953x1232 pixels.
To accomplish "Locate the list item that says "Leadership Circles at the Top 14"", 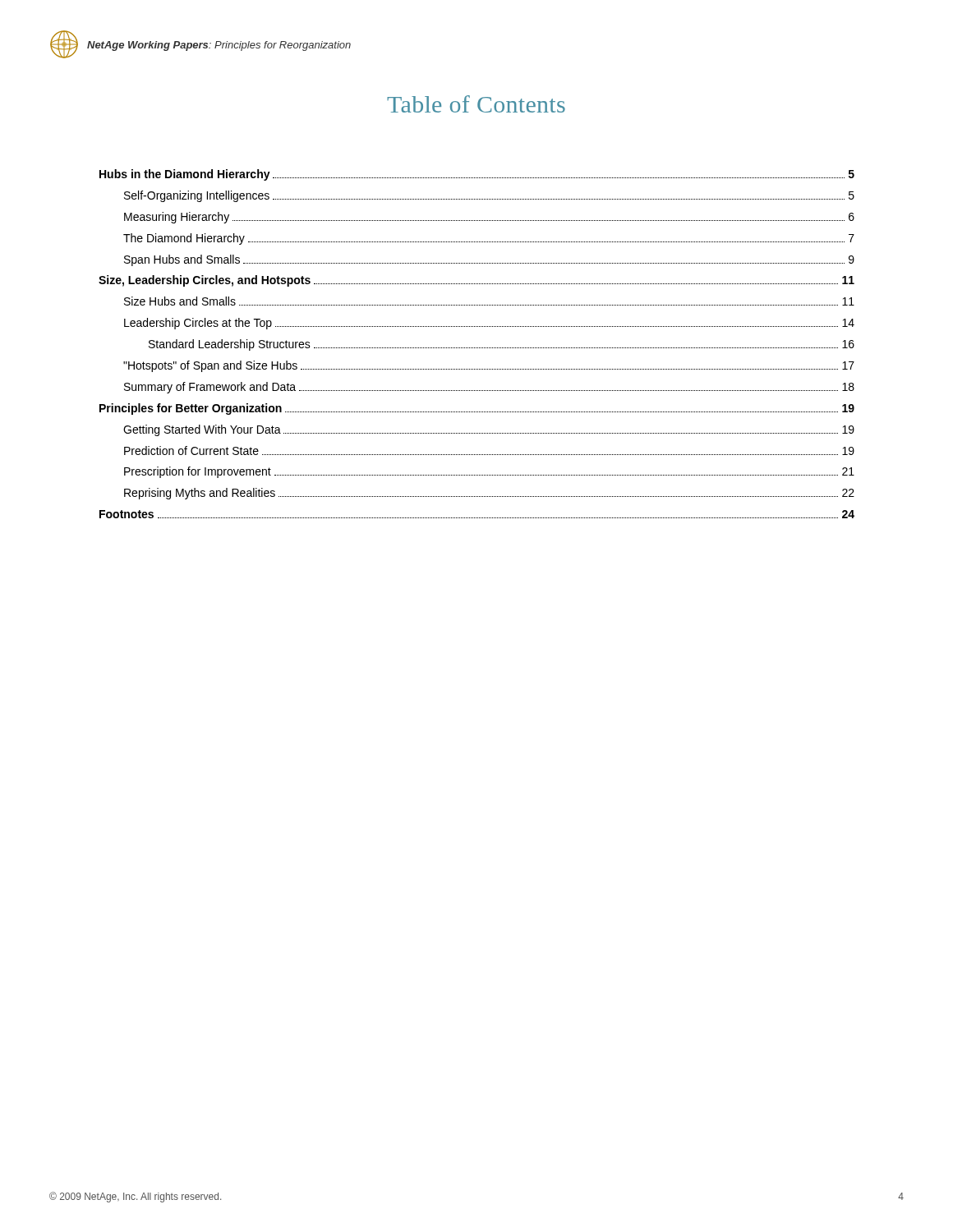I will [489, 324].
